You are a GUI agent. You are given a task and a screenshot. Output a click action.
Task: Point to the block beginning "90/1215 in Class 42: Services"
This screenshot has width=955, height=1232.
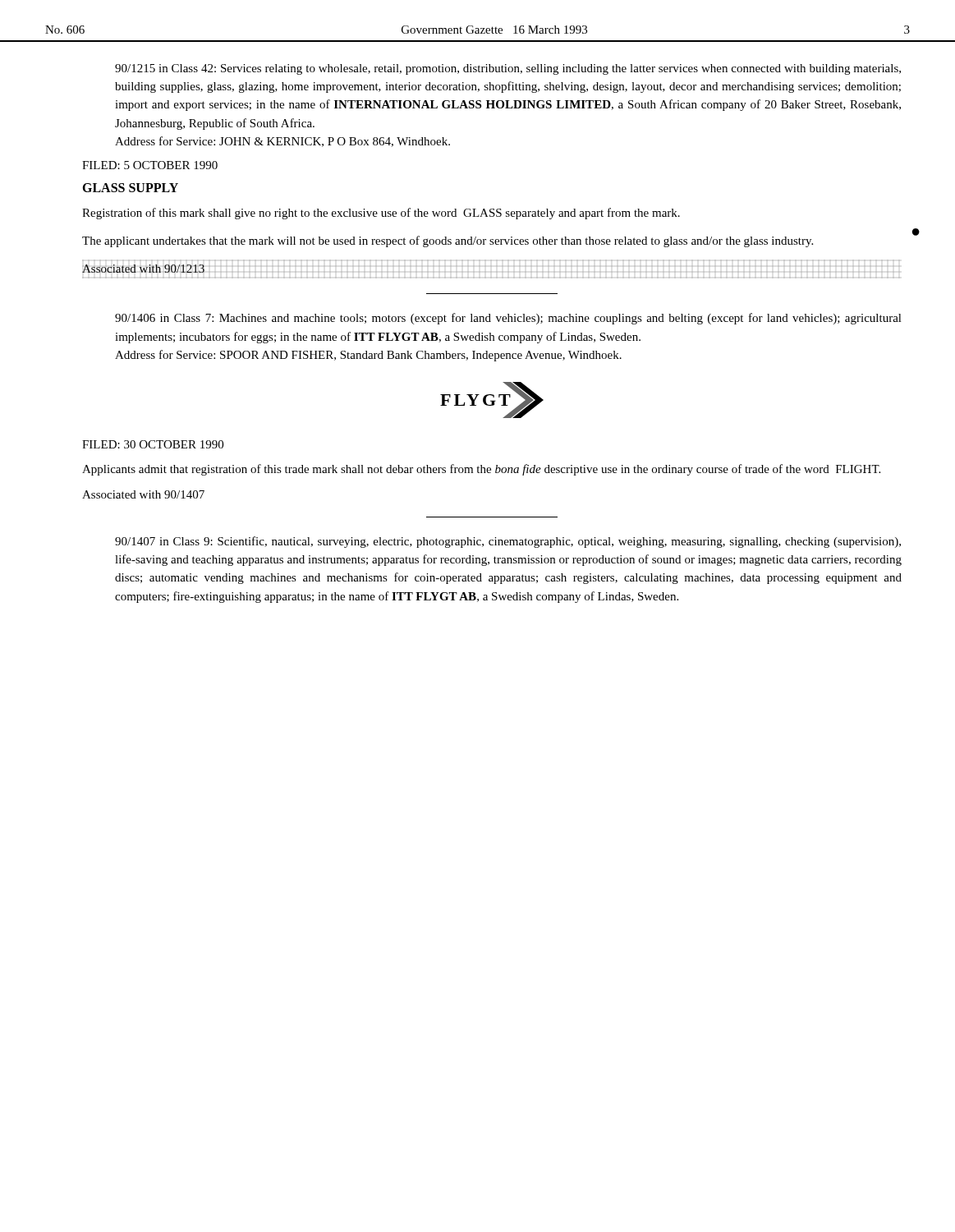click(508, 105)
